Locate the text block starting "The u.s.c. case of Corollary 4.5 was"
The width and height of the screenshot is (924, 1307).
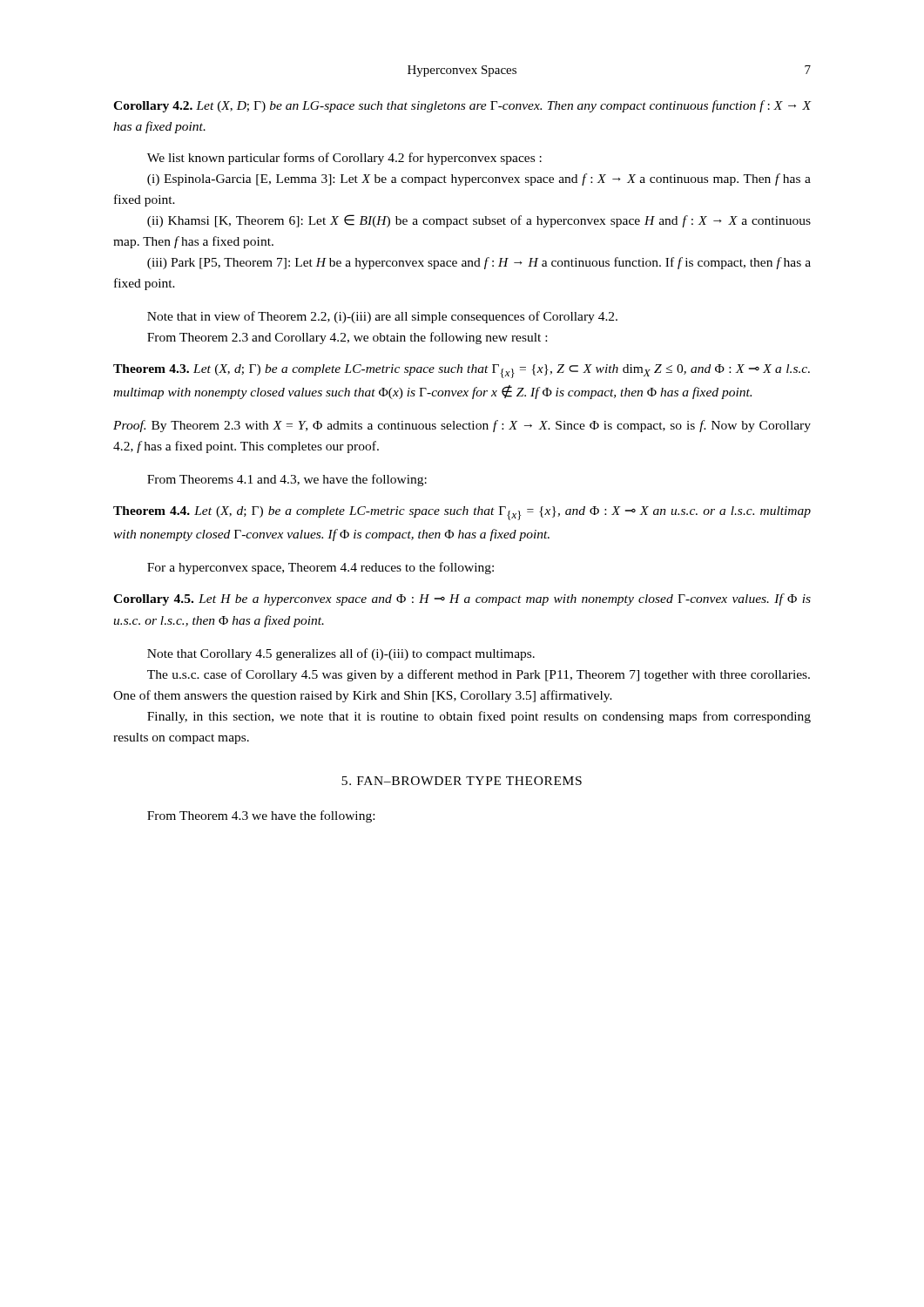pos(462,684)
